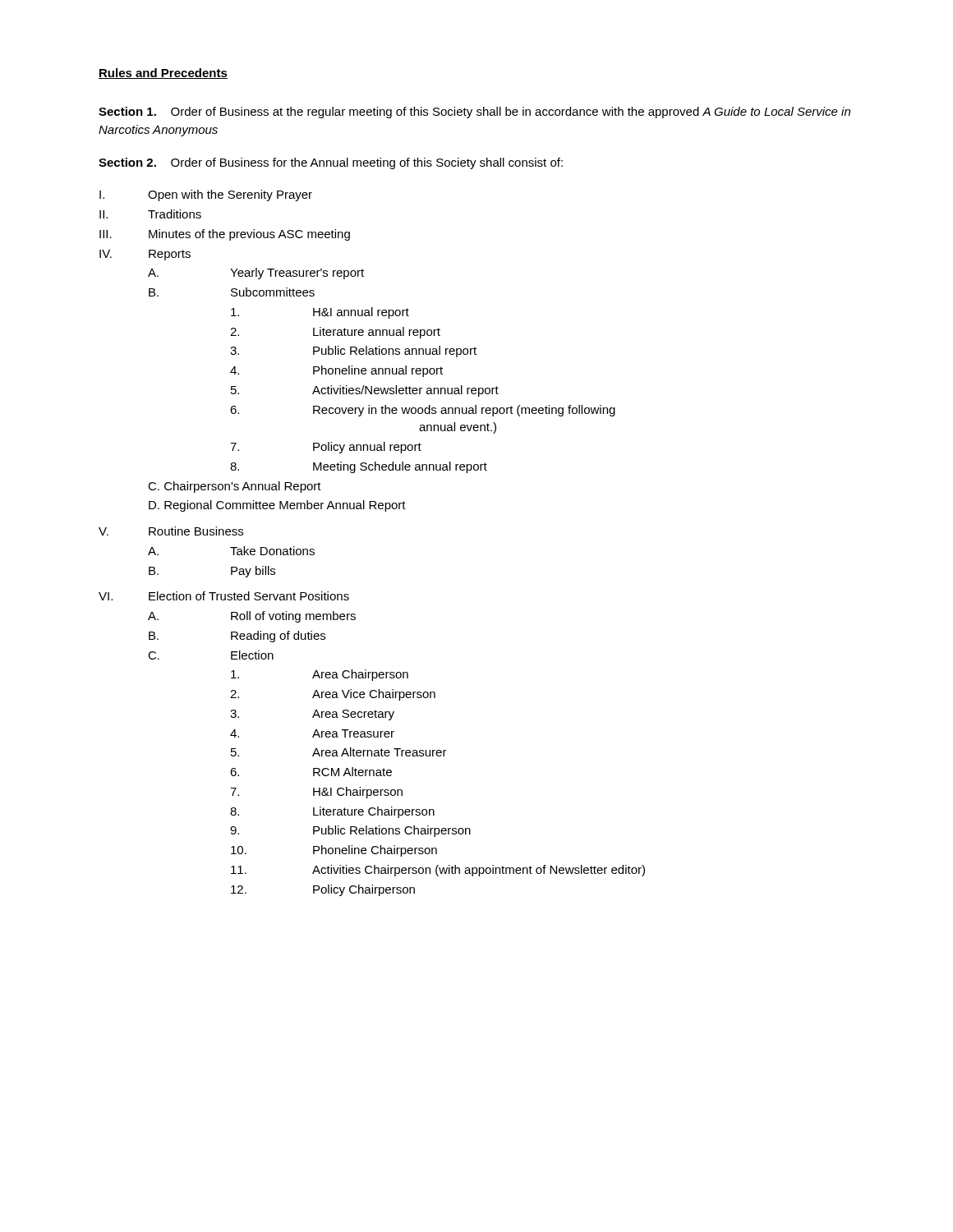
Task: Locate the list item that says "A.Roll of voting members"
Action: click(252, 616)
